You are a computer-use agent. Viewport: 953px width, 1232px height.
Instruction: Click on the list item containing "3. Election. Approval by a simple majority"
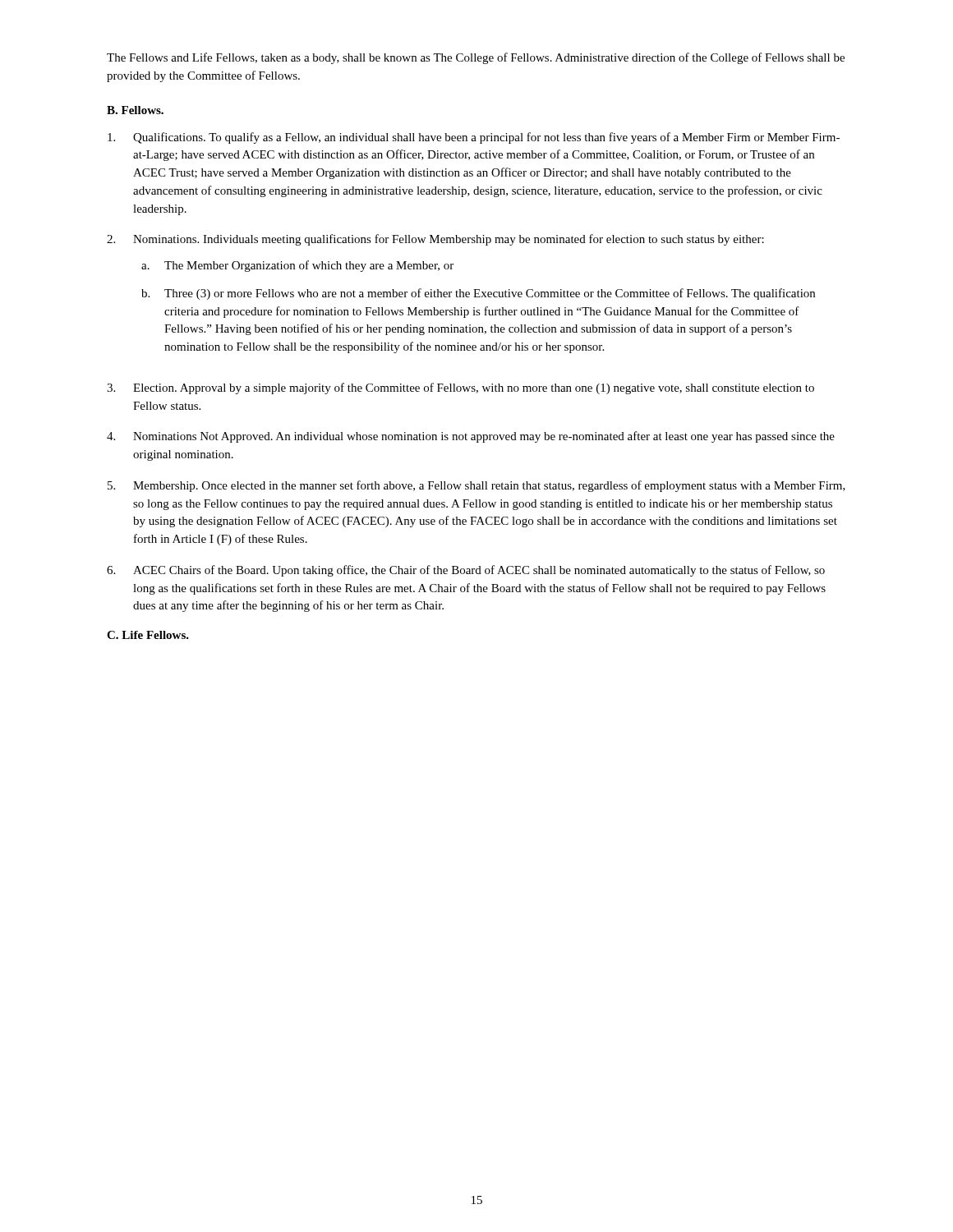pyautogui.click(x=476, y=397)
